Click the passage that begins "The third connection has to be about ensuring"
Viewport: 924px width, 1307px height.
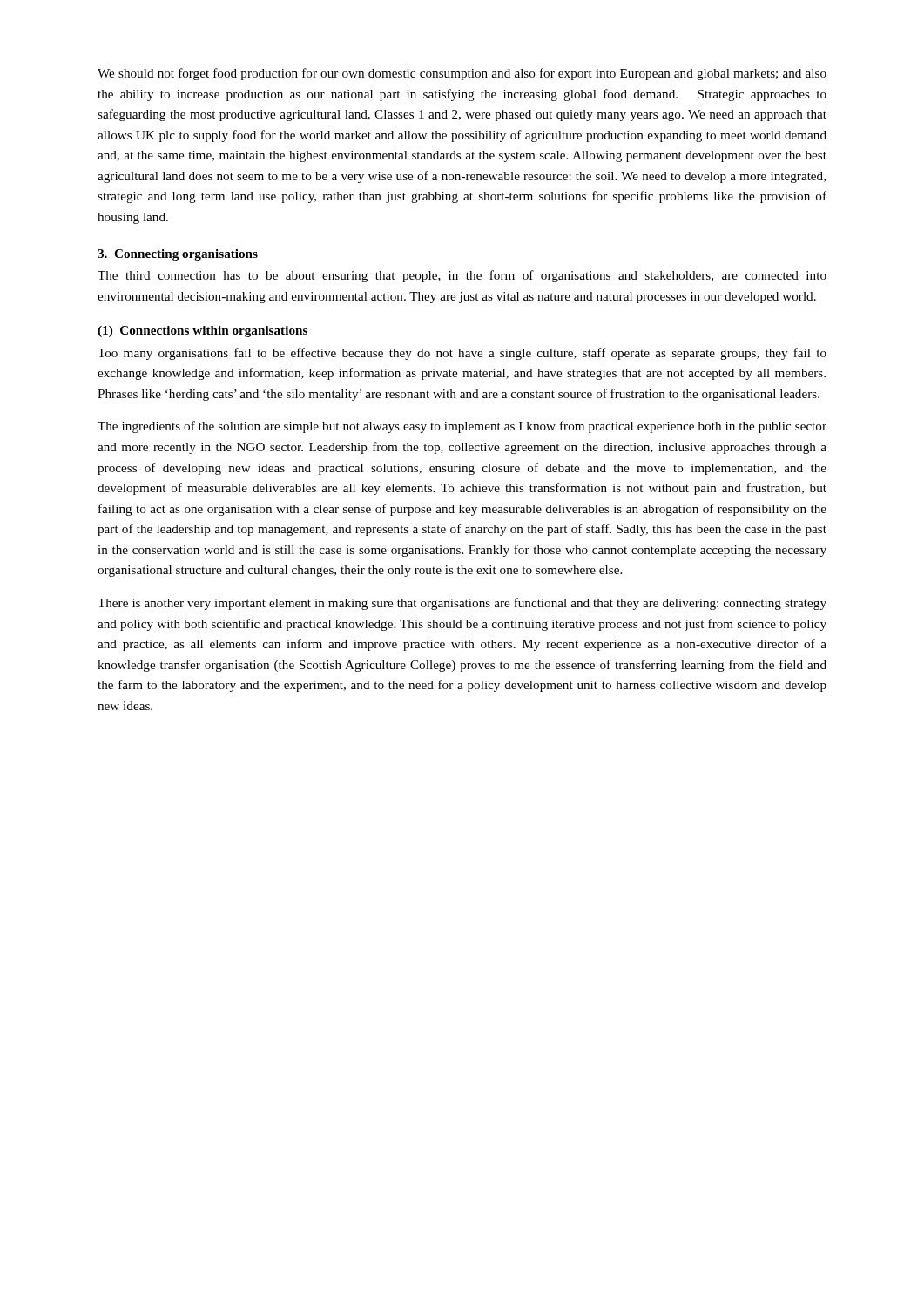462,285
